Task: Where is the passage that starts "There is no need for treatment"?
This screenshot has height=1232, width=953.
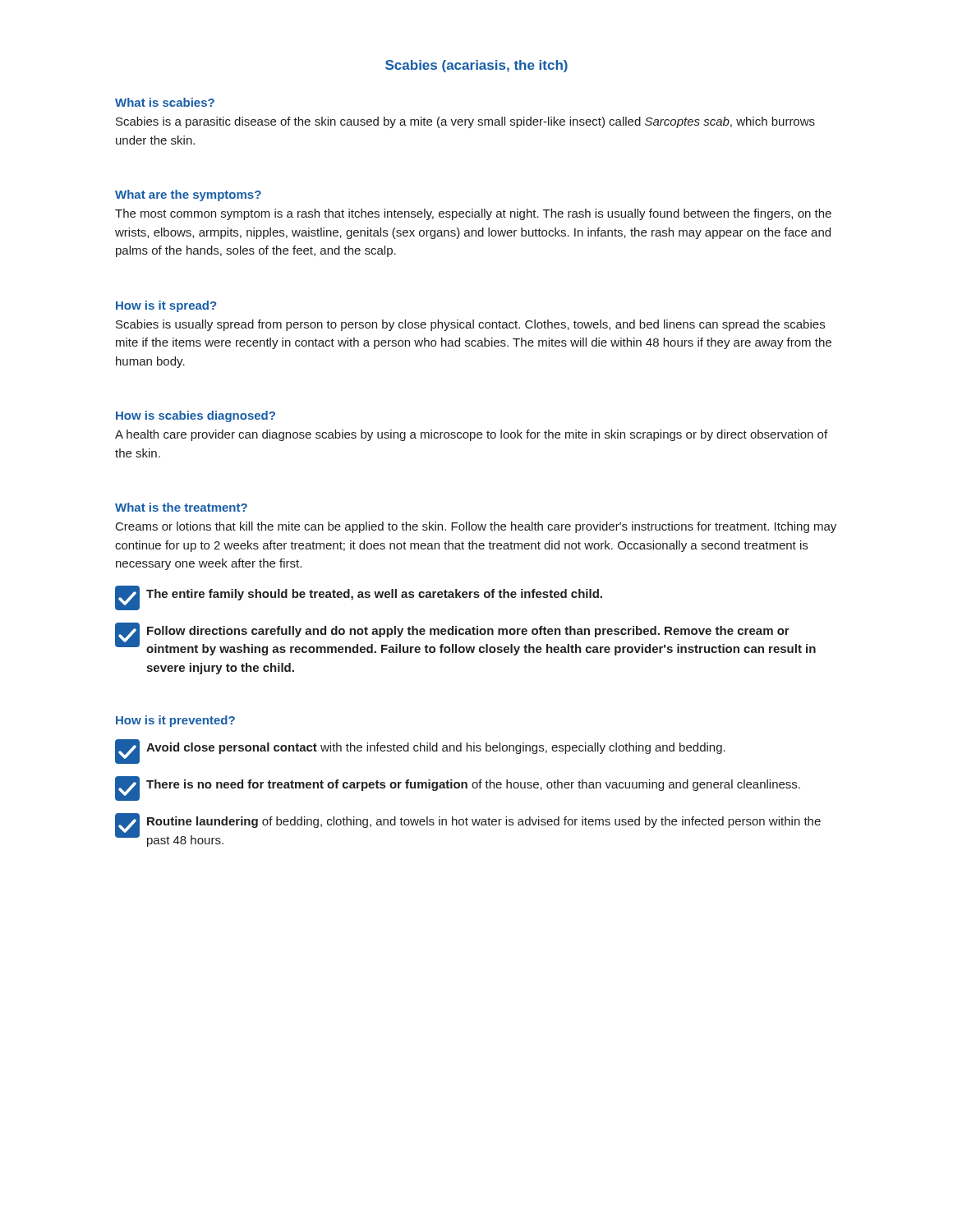Action: pos(476,788)
